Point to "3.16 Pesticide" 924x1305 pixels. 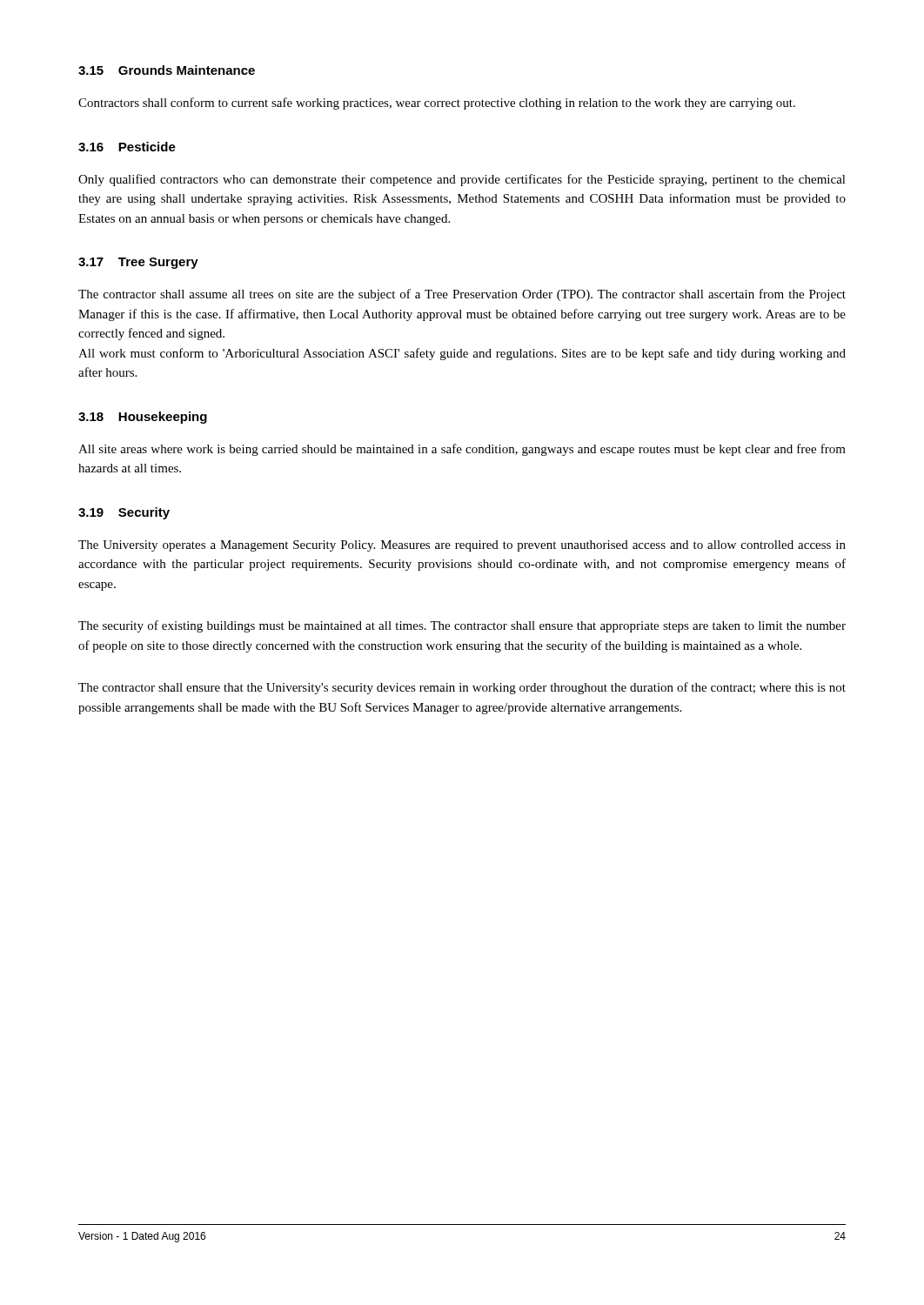[127, 146]
